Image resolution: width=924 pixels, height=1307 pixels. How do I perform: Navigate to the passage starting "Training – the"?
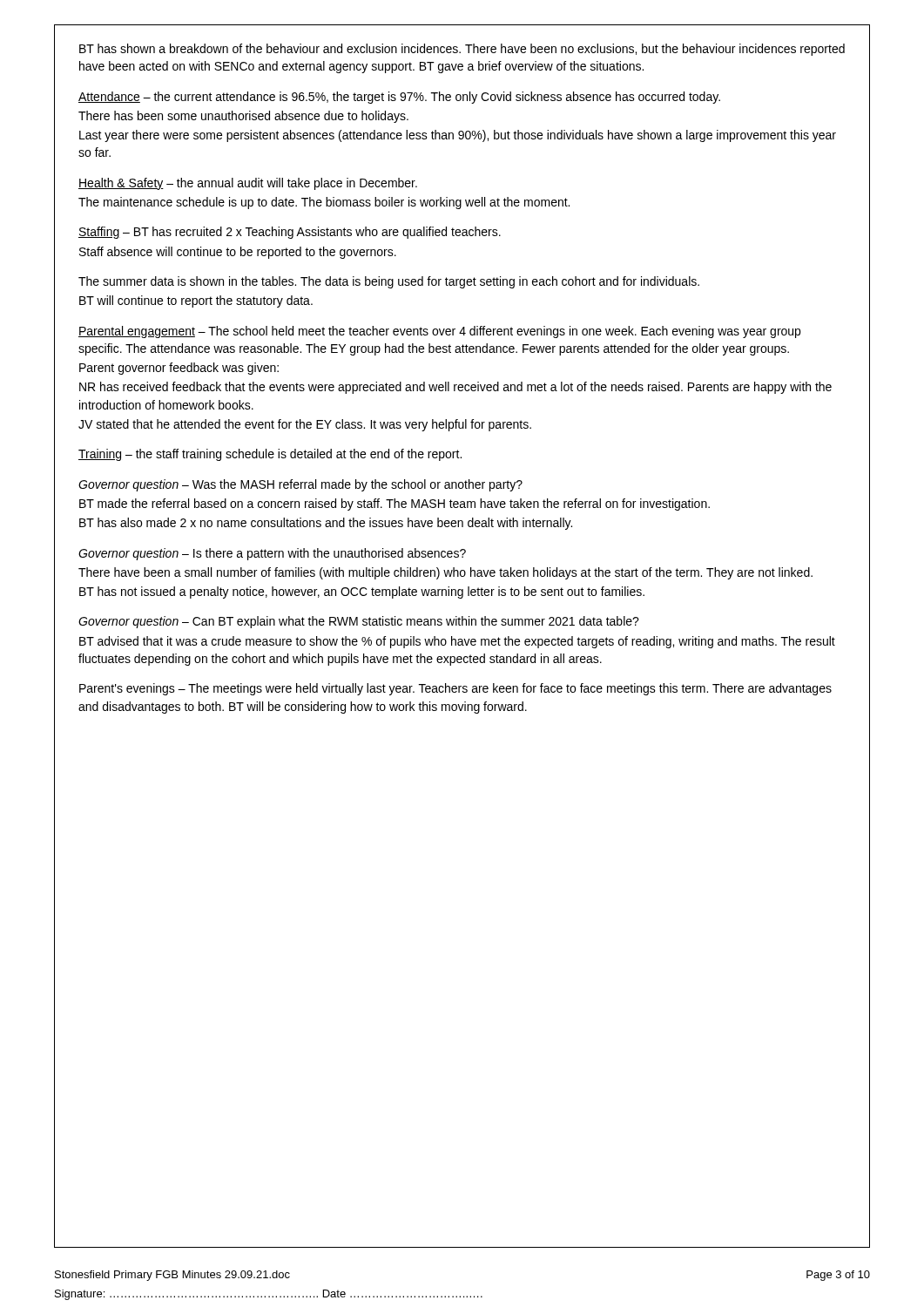462,454
